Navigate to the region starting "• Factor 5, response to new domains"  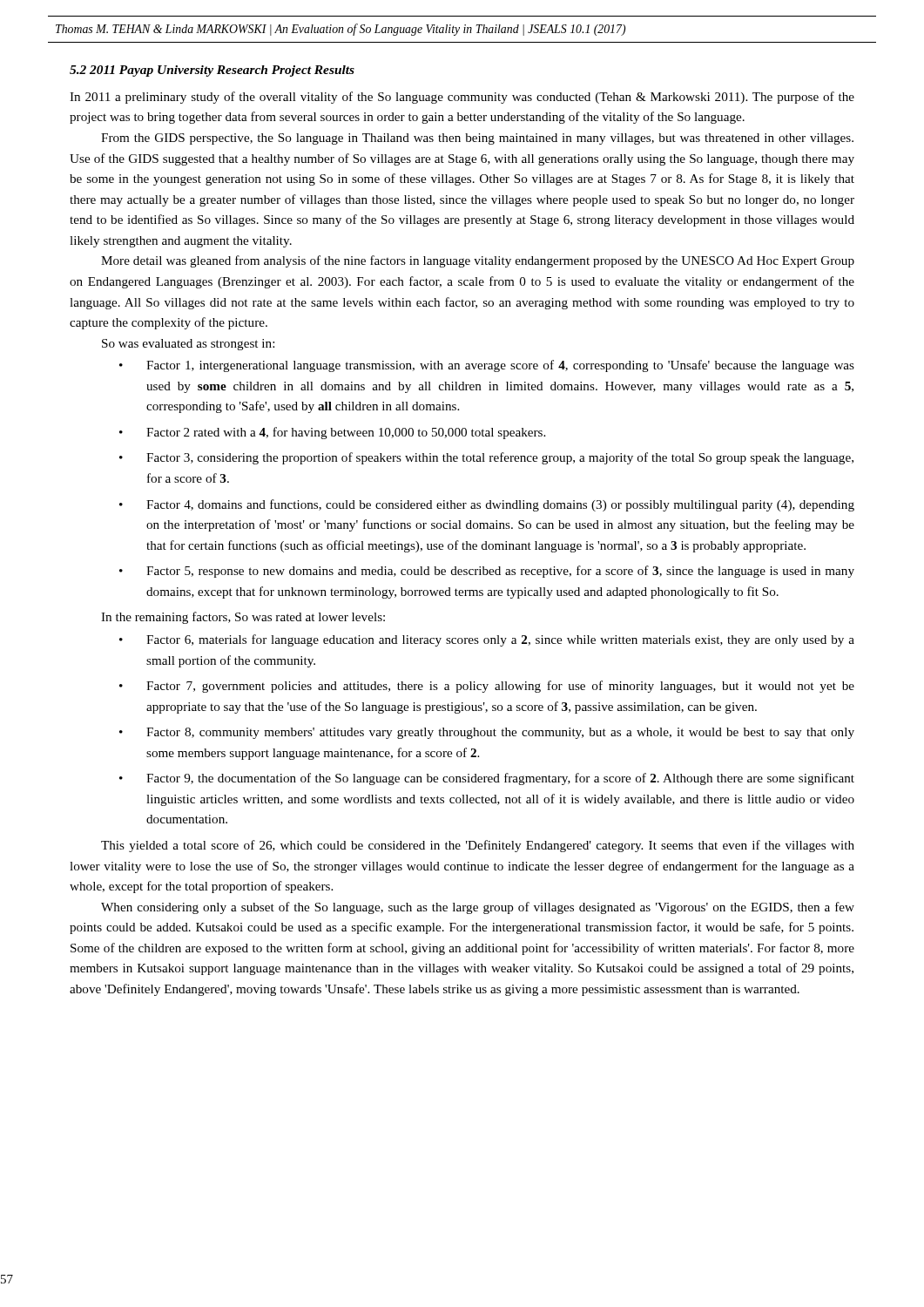point(474,581)
